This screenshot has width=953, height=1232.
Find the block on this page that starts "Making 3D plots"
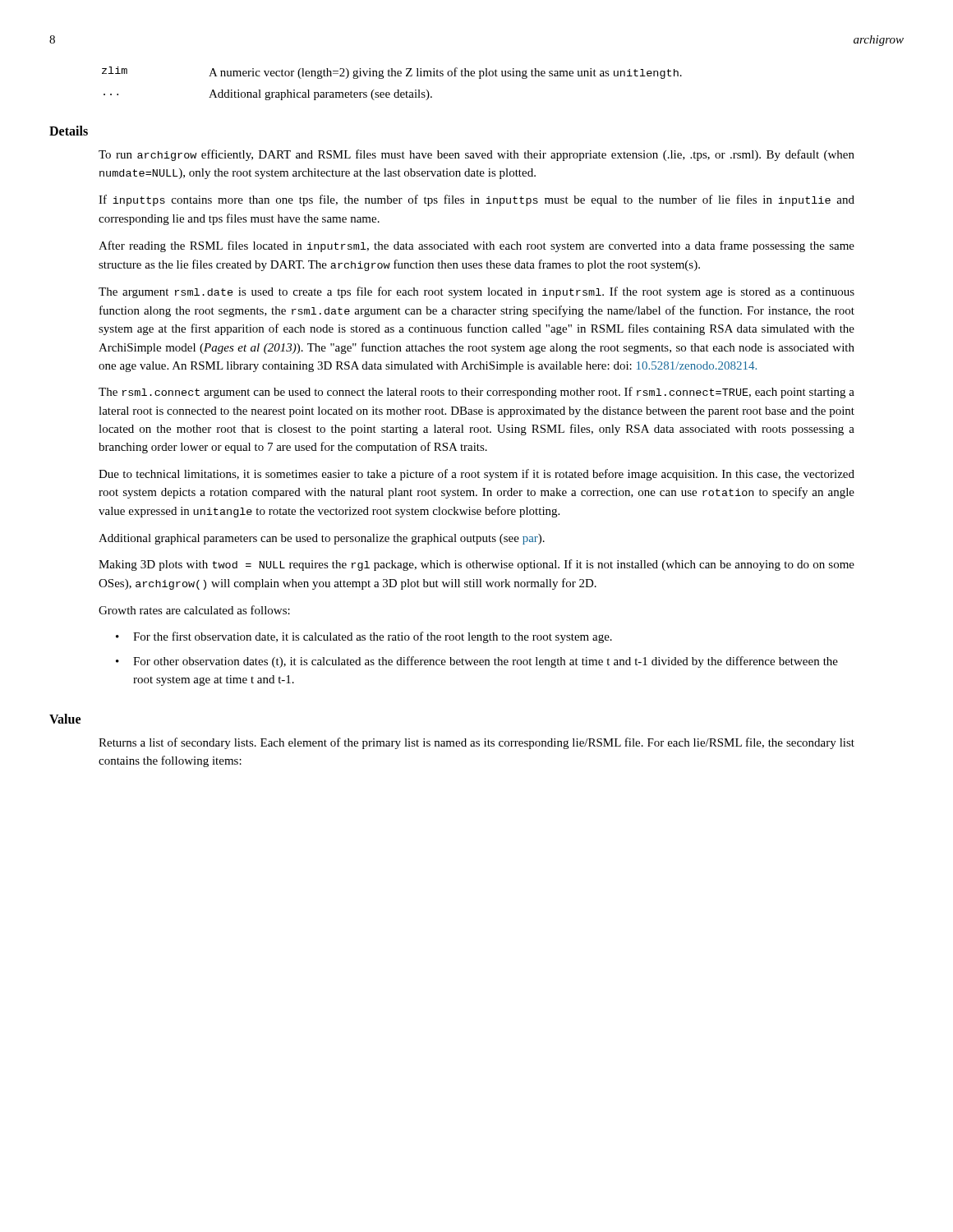tap(476, 574)
